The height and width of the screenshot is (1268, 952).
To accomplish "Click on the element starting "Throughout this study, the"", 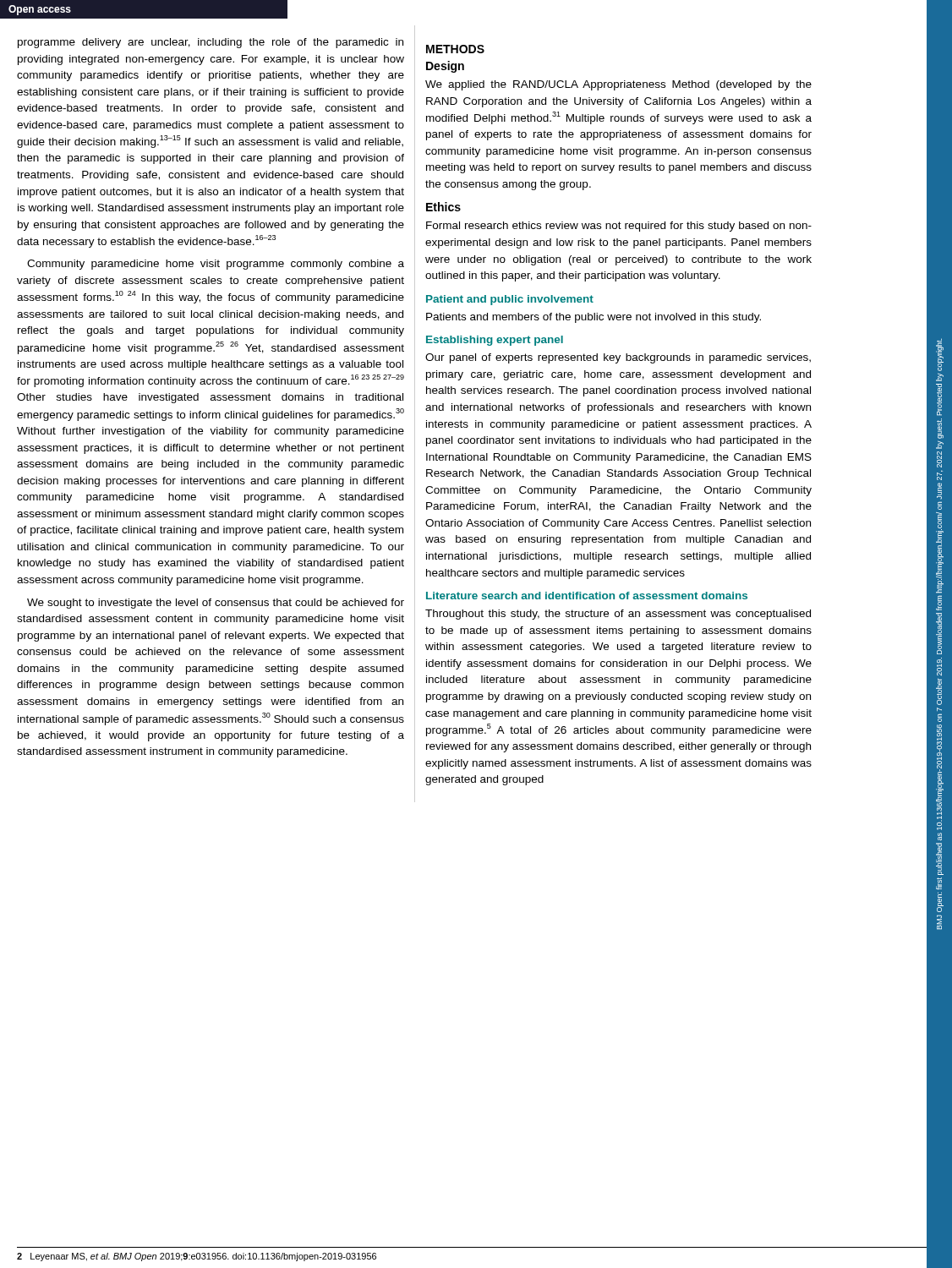I will click(x=618, y=697).
